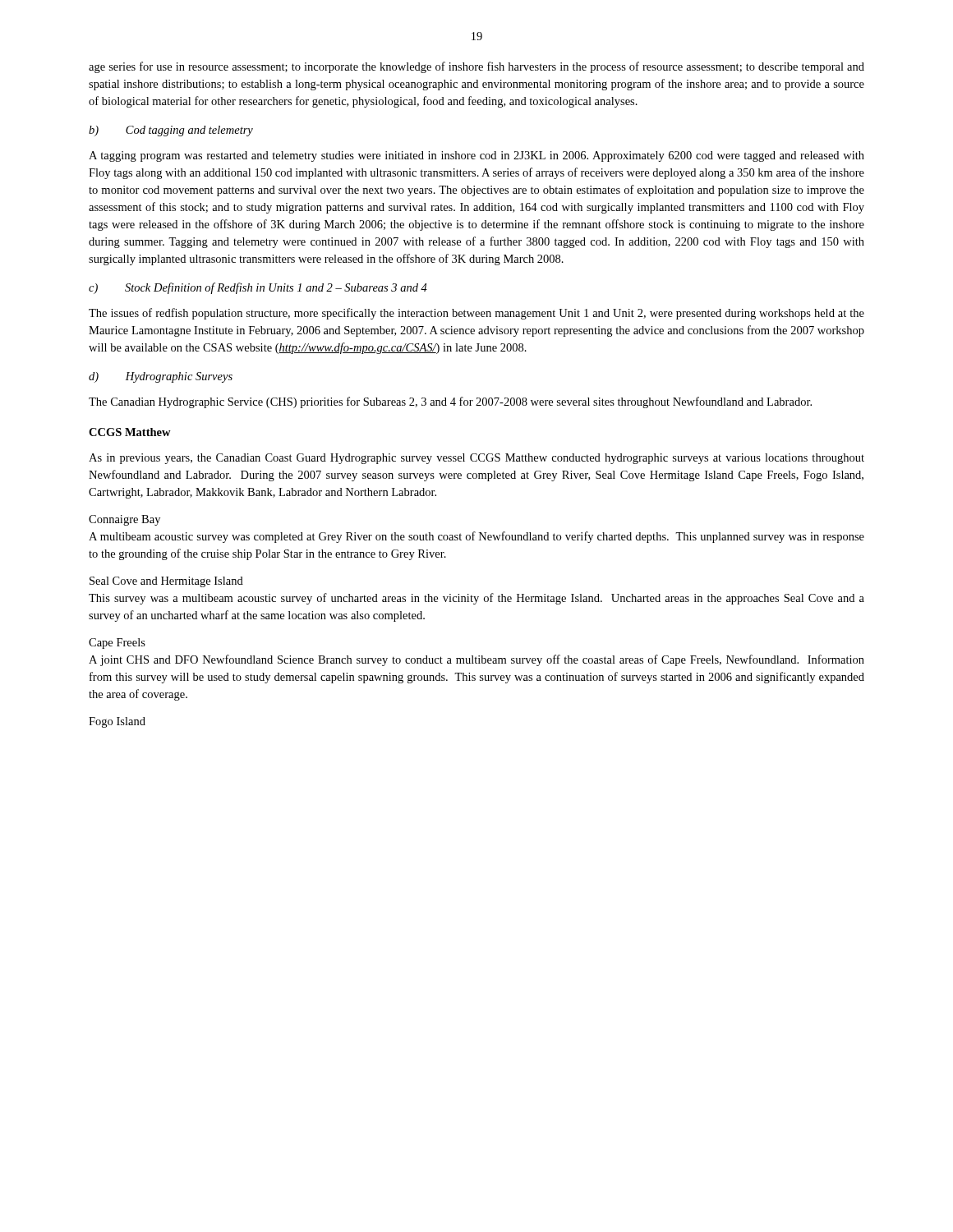Locate the section header that reads "b) Cod tagging"
The height and width of the screenshot is (1232, 953).
171,130
